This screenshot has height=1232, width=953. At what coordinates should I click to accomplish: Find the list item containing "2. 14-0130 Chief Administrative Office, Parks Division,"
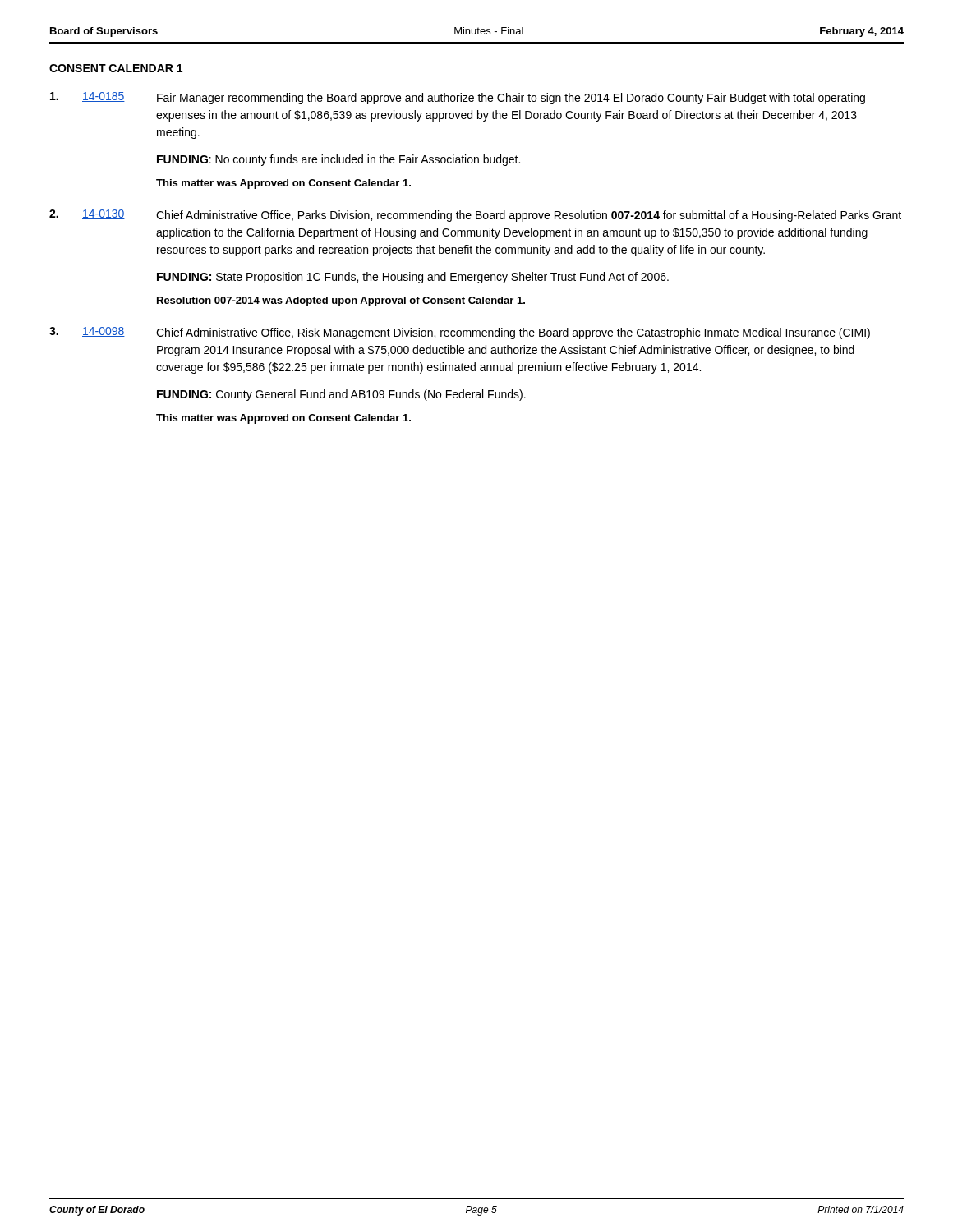point(476,266)
